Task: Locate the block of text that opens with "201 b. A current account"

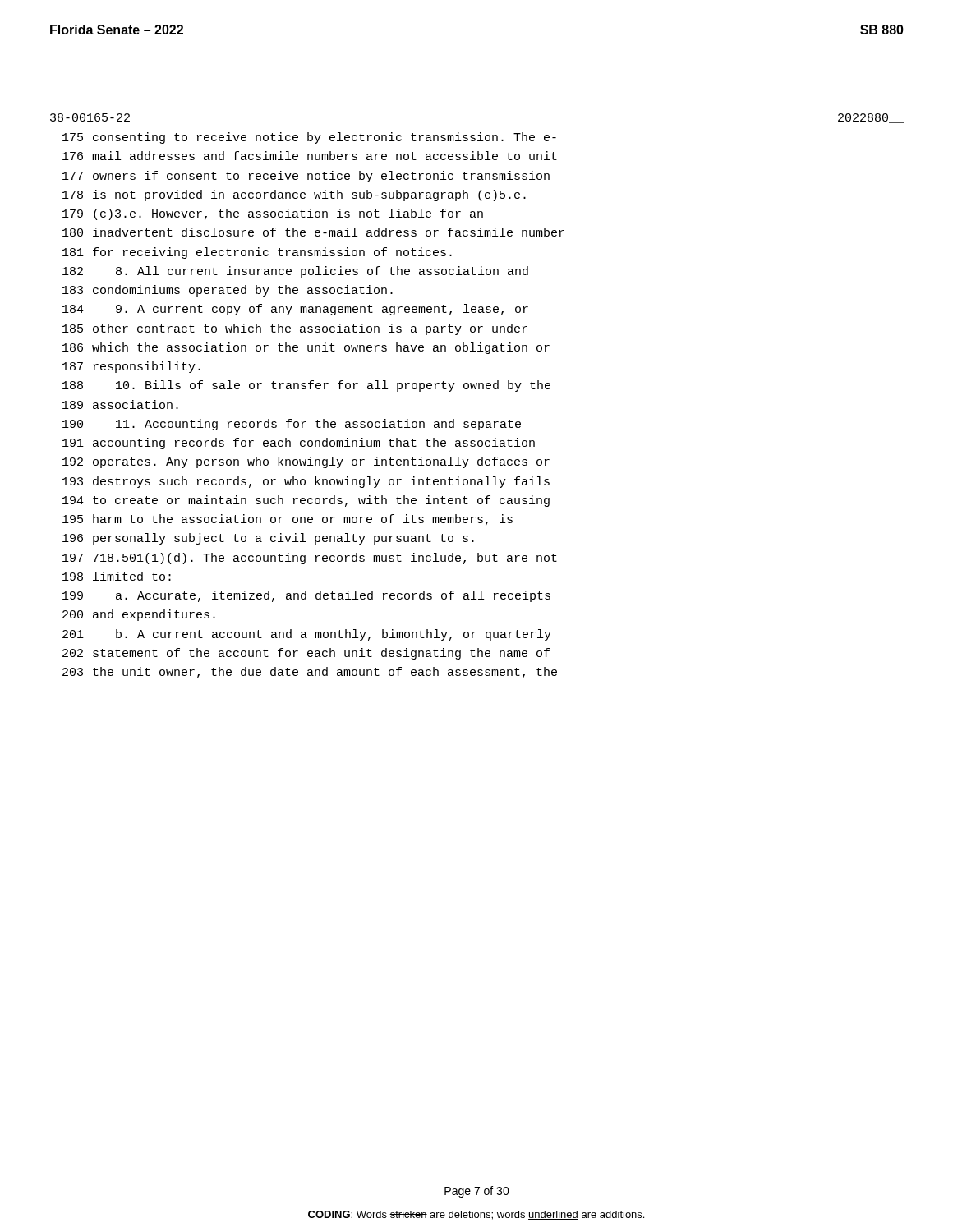Action: [x=476, y=654]
